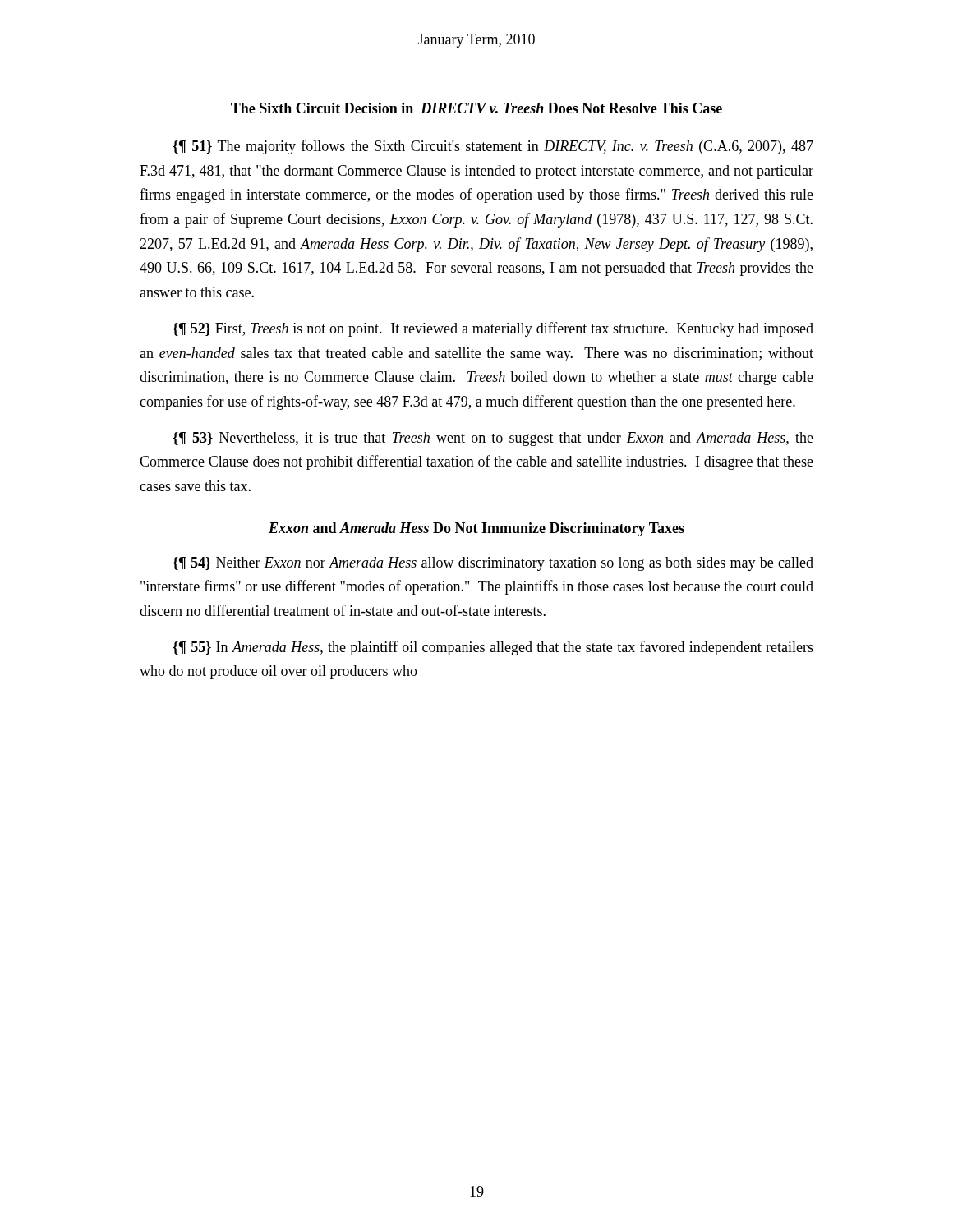Find the block on this page that starts "{¶ 51} The"

pos(476,219)
